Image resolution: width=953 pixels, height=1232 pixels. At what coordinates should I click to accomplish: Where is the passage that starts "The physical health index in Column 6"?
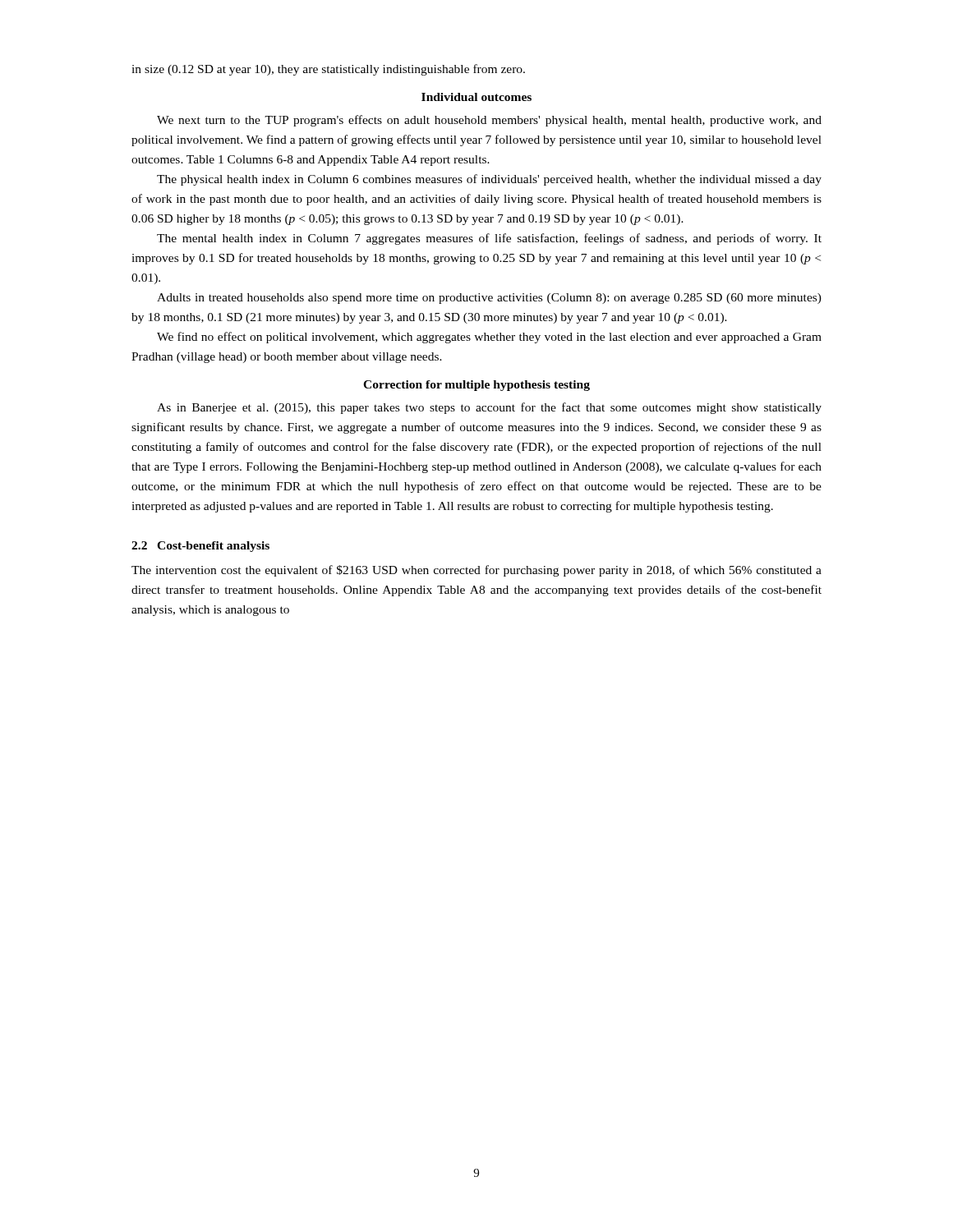tap(476, 199)
